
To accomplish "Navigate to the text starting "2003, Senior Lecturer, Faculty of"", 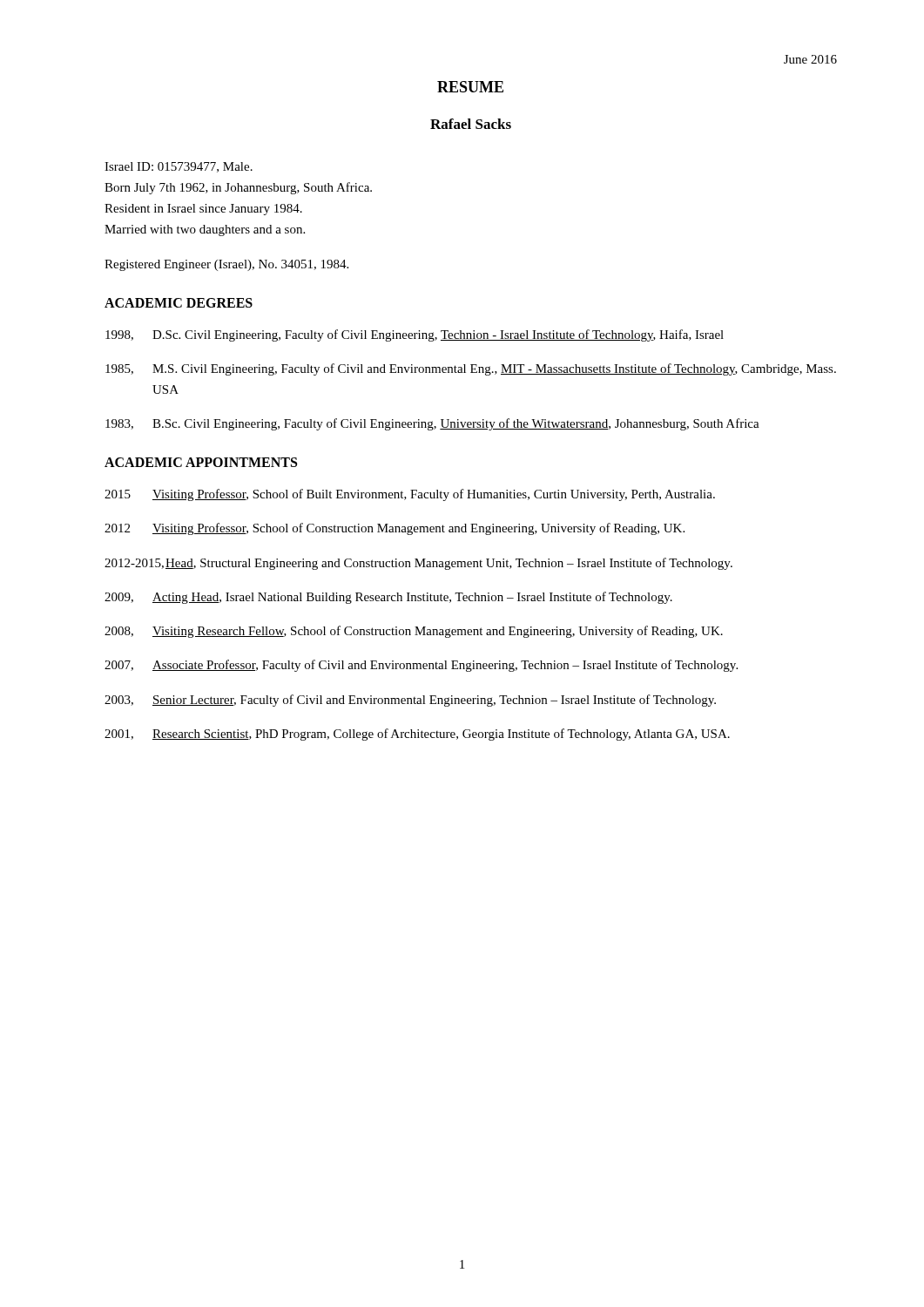I will tap(411, 700).
